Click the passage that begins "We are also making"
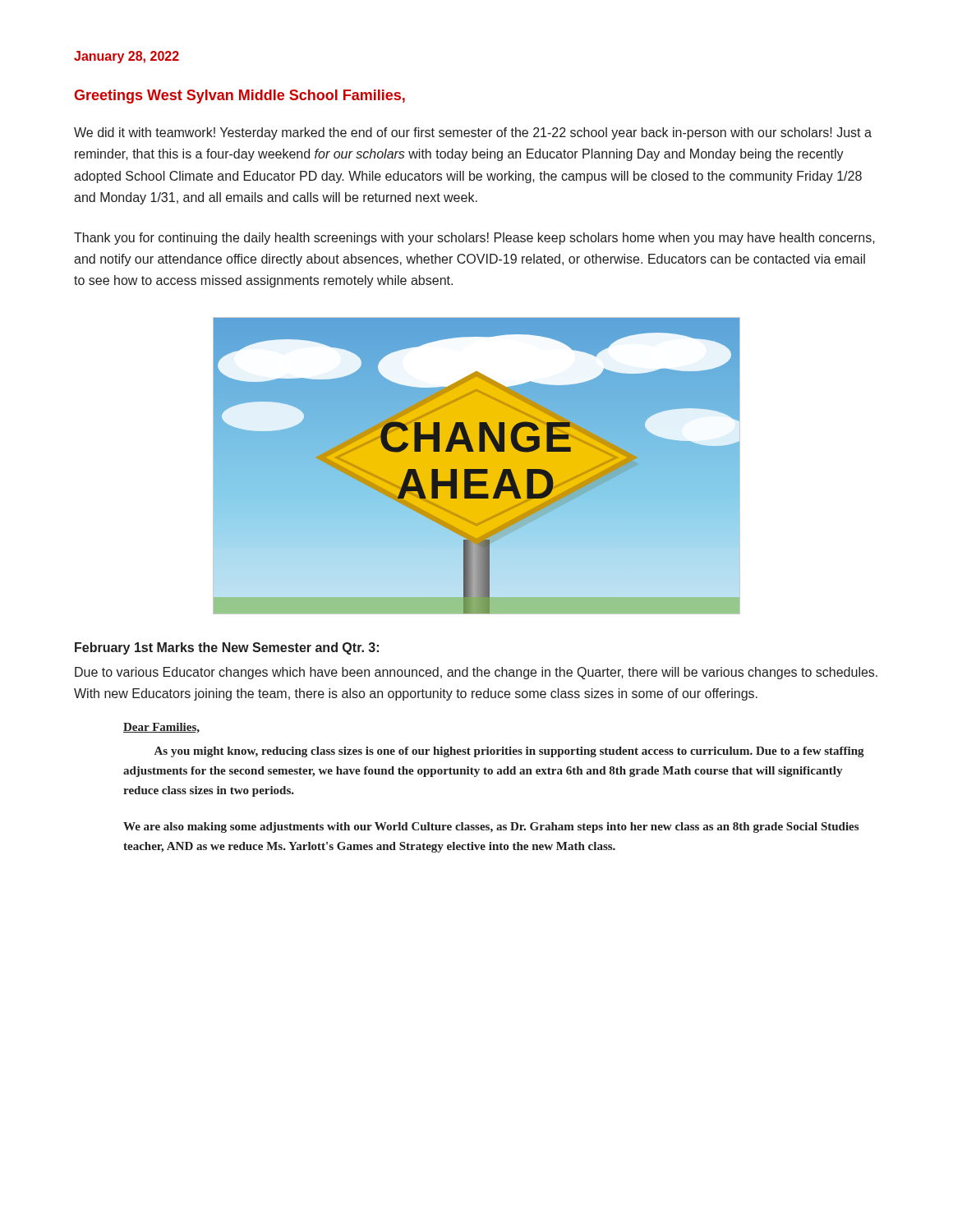This screenshot has width=953, height=1232. (x=491, y=836)
